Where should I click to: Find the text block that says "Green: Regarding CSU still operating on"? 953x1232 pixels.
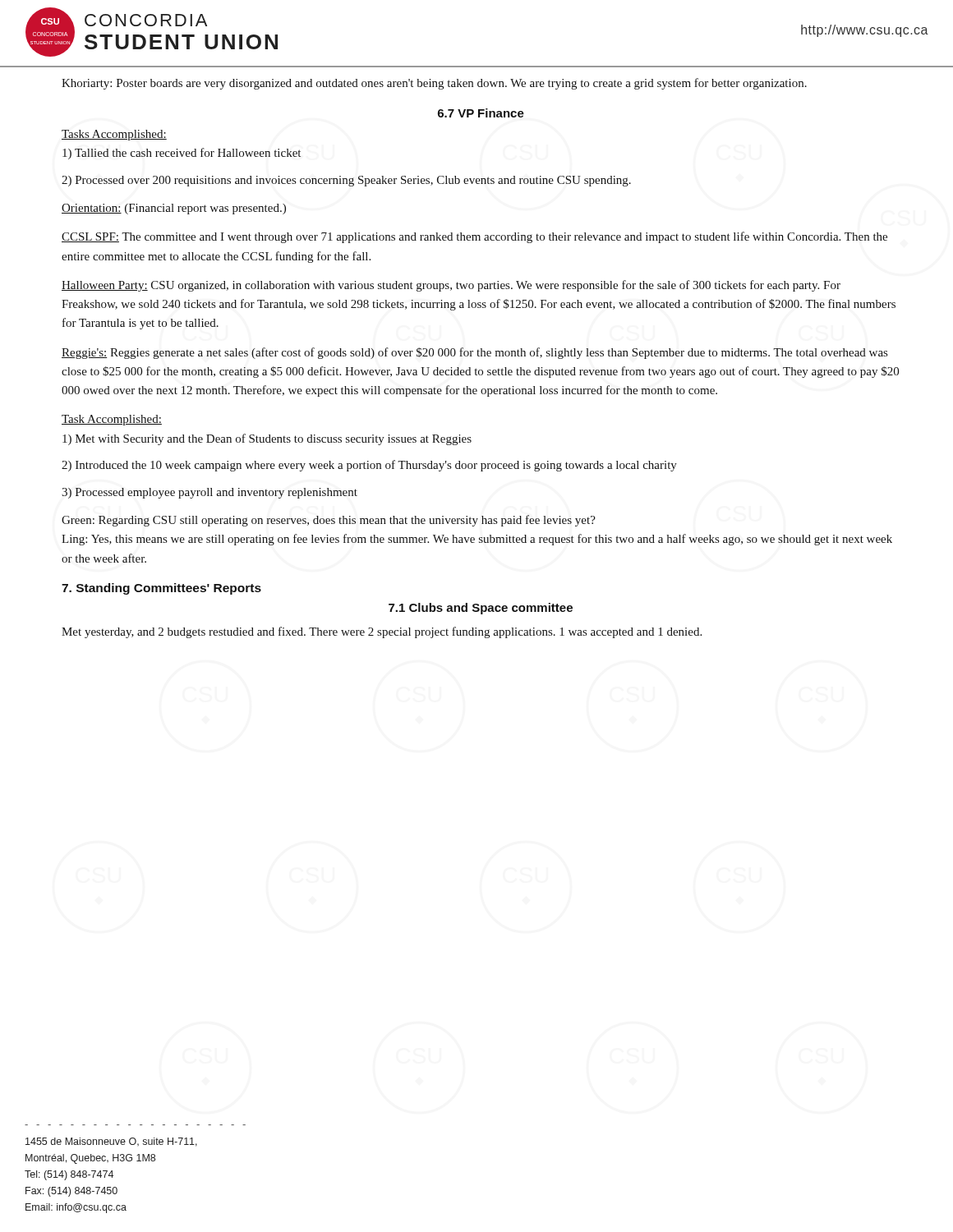tap(477, 539)
